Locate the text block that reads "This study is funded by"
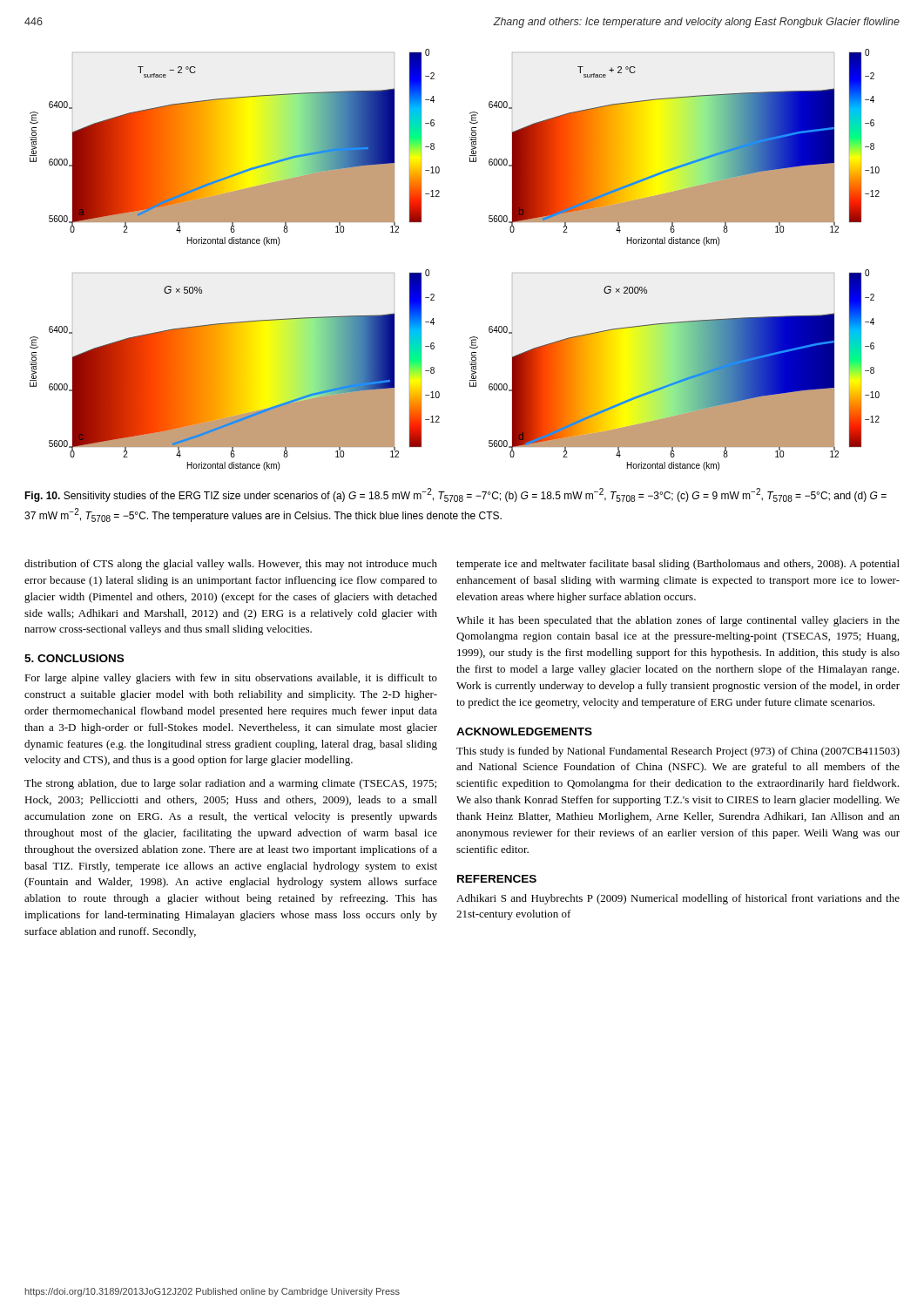 [x=678, y=800]
